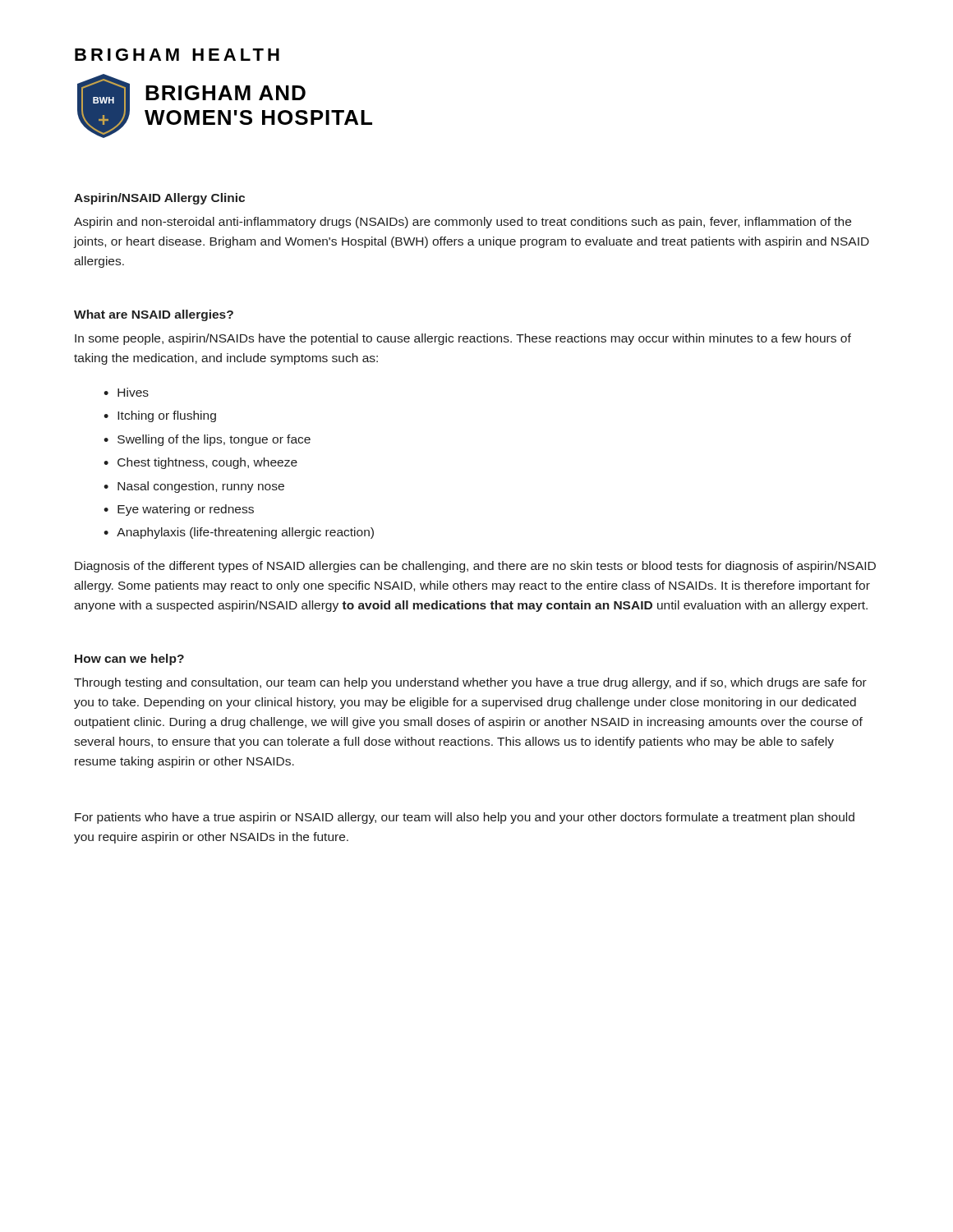953x1232 pixels.
Task: Select the section header with the text "How can we help?"
Action: [x=129, y=658]
